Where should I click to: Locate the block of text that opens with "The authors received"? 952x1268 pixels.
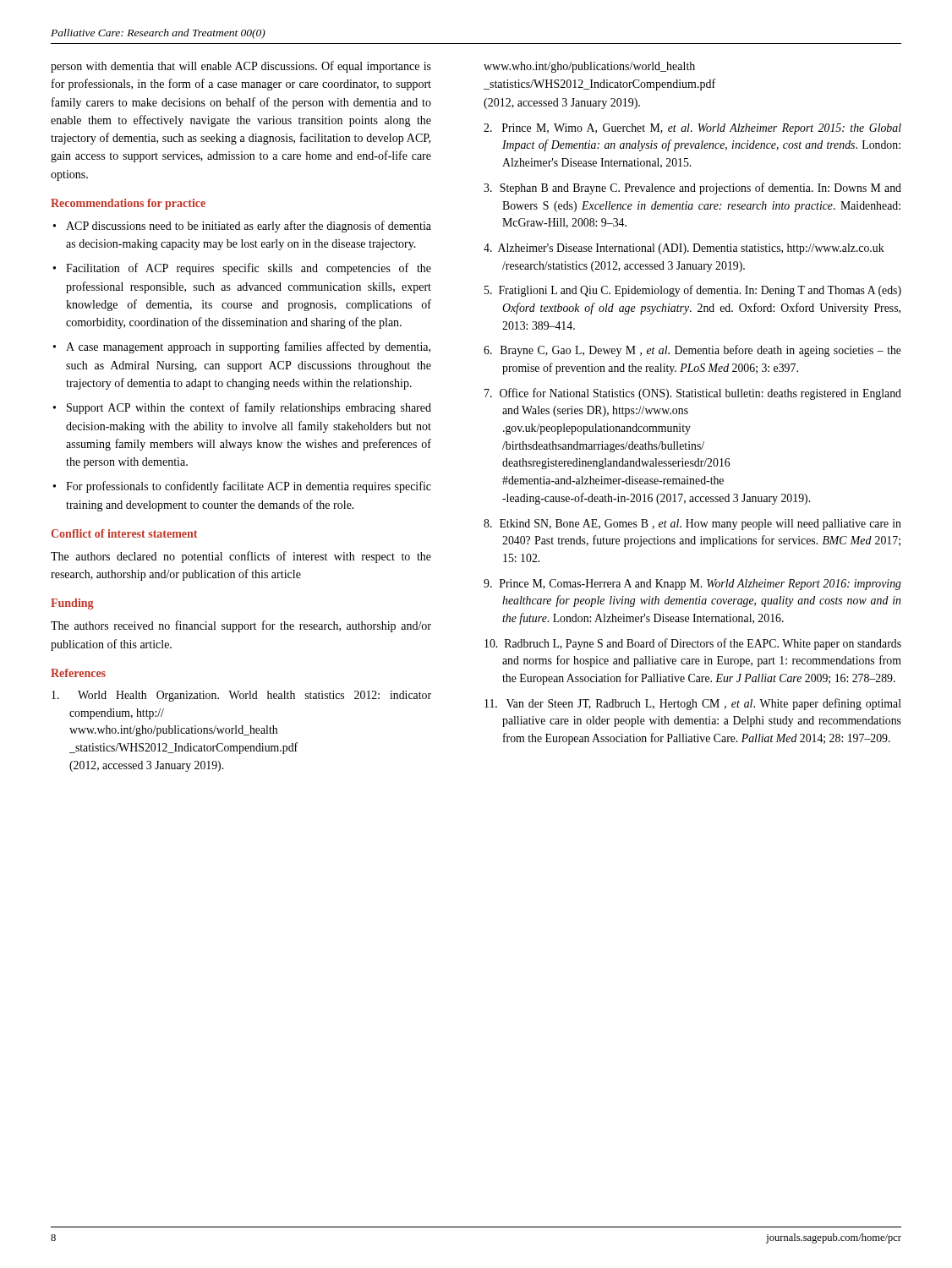click(x=241, y=635)
